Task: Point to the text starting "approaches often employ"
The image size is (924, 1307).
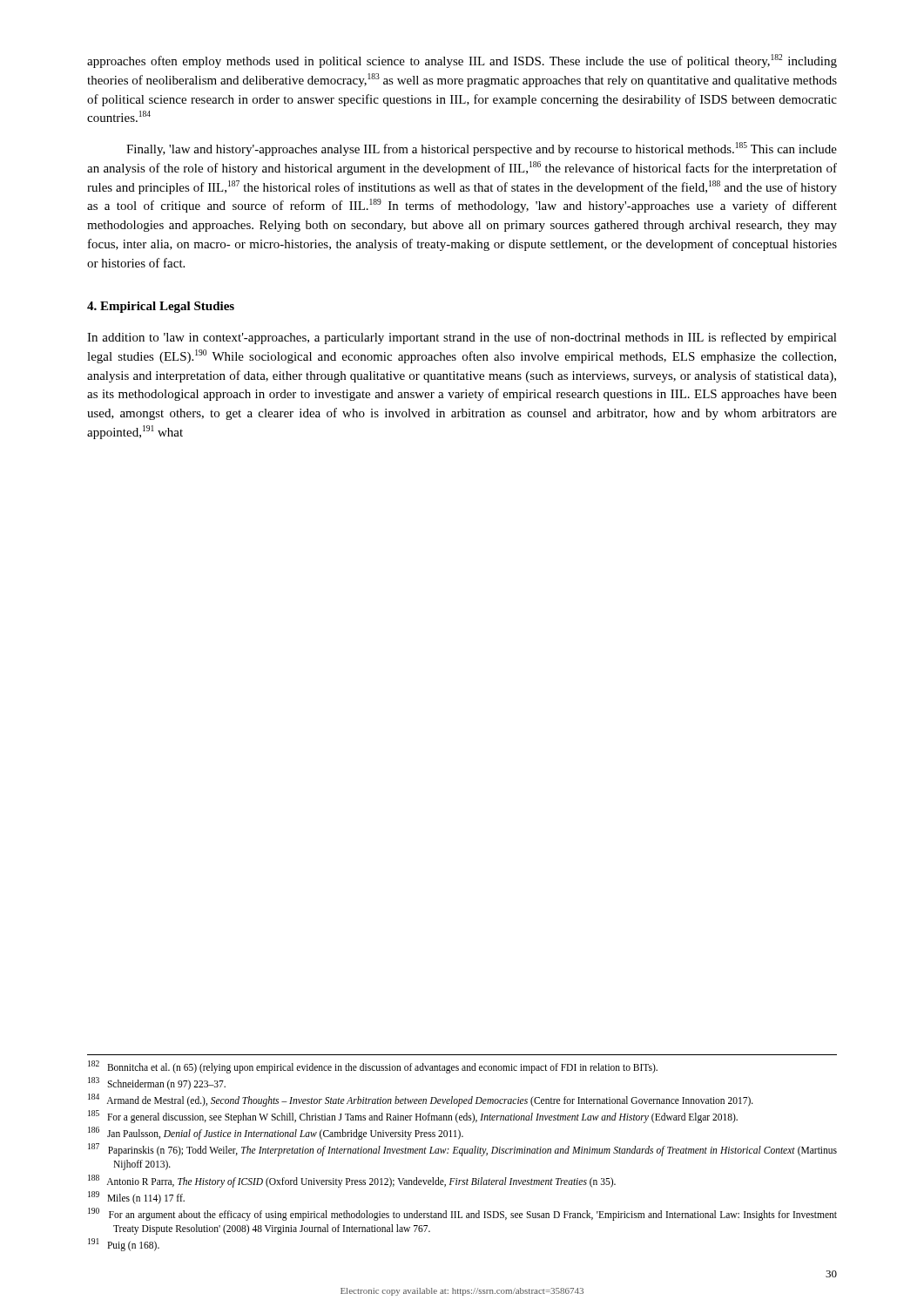Action: [462, 90]
